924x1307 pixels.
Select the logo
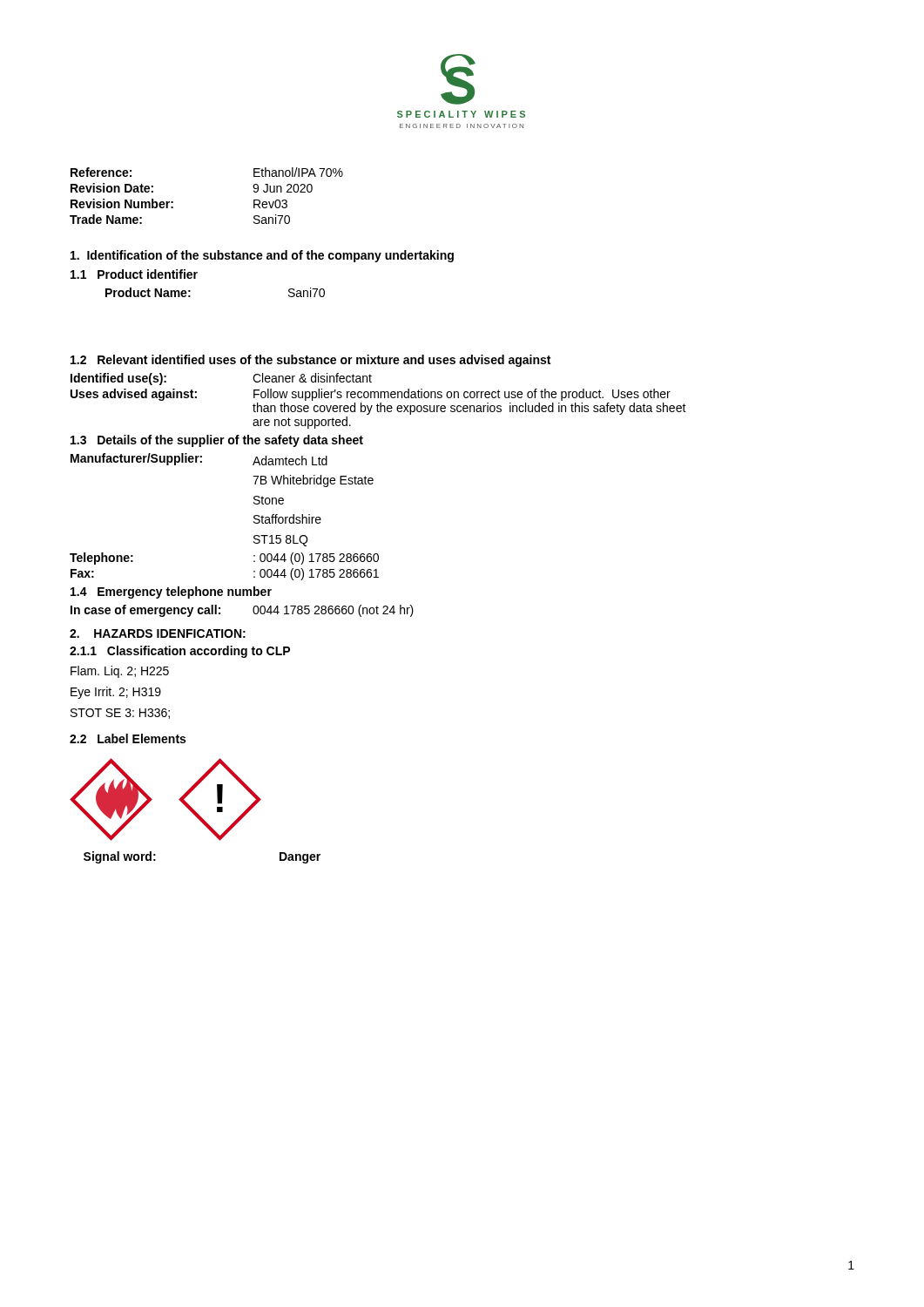[462, 93]
